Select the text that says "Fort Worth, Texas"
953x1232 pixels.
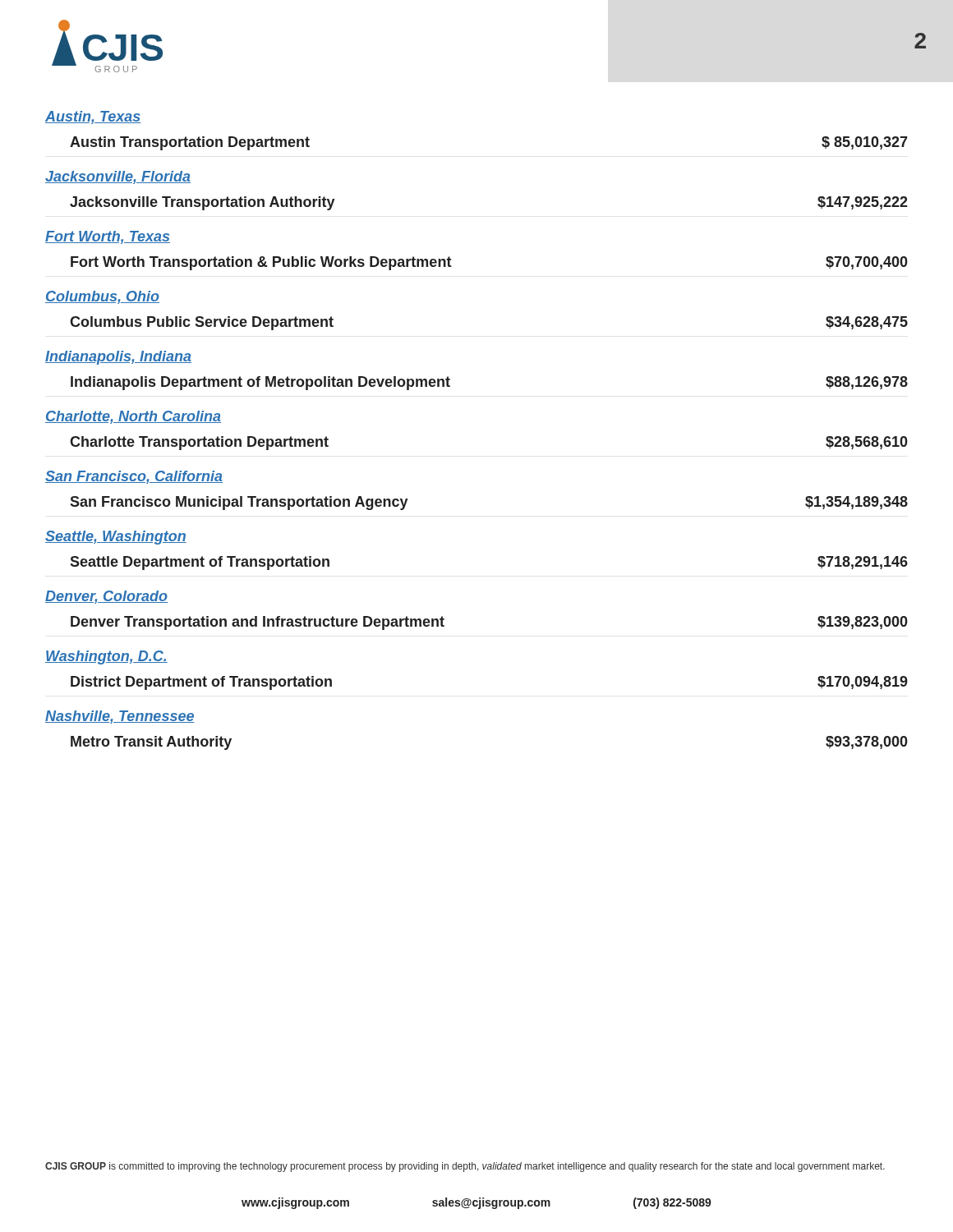[108, 237]
